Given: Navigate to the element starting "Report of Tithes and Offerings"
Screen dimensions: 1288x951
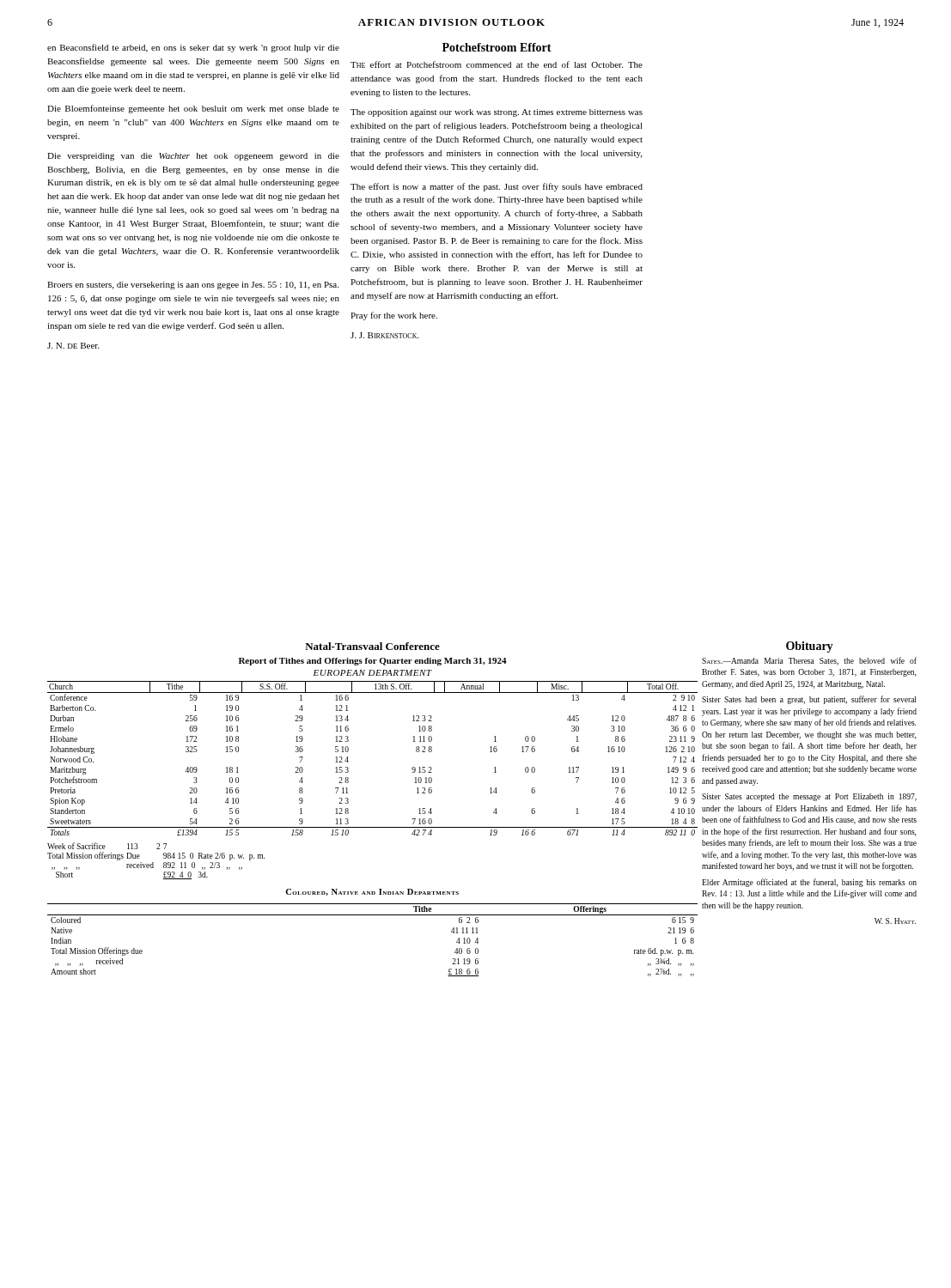Looking at the screenshot, I should pos(372,660).
